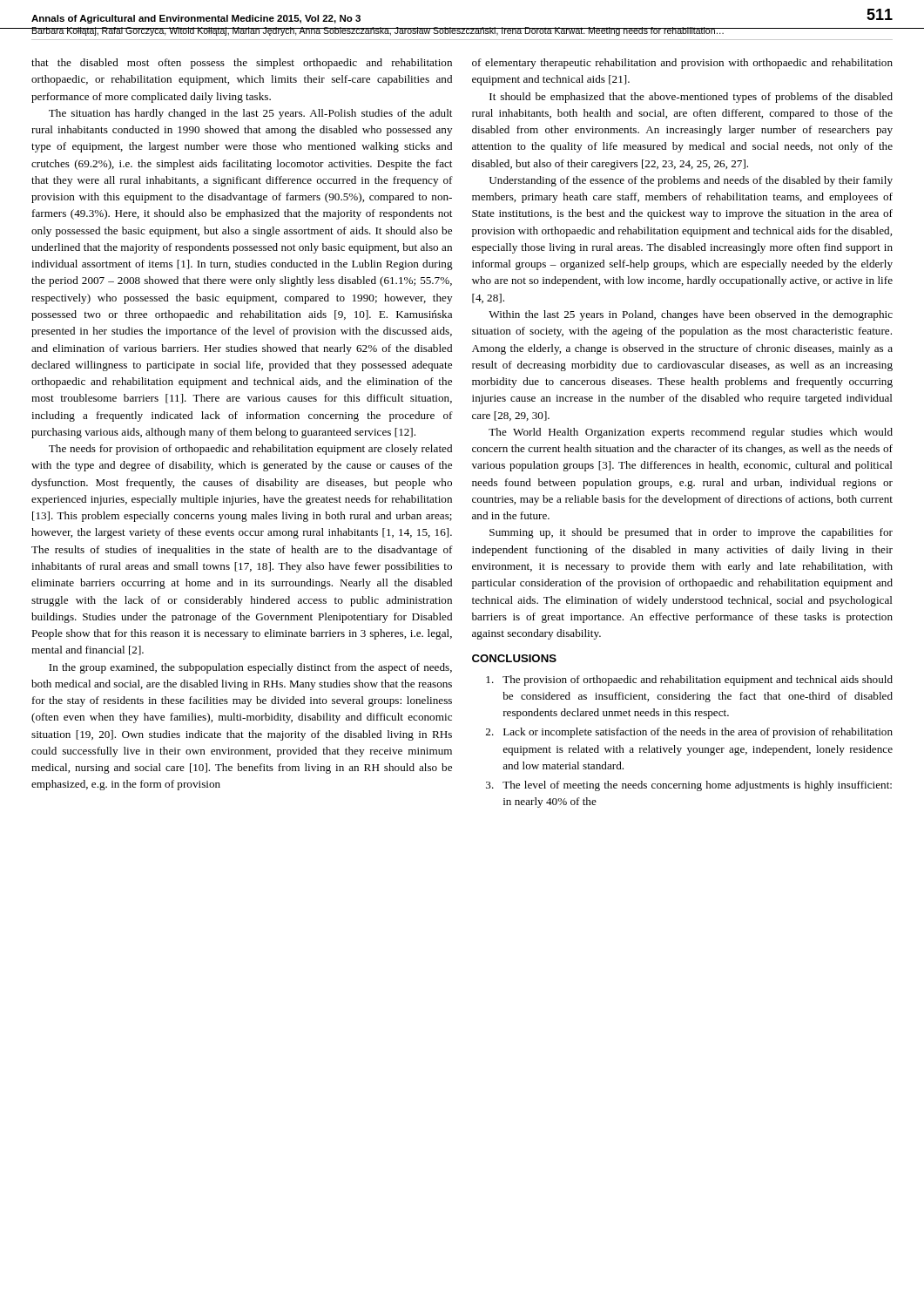Locate the block starting "of elementary therapeutic rehabilitation and provision with orthopaedic"

click(682, 348)
